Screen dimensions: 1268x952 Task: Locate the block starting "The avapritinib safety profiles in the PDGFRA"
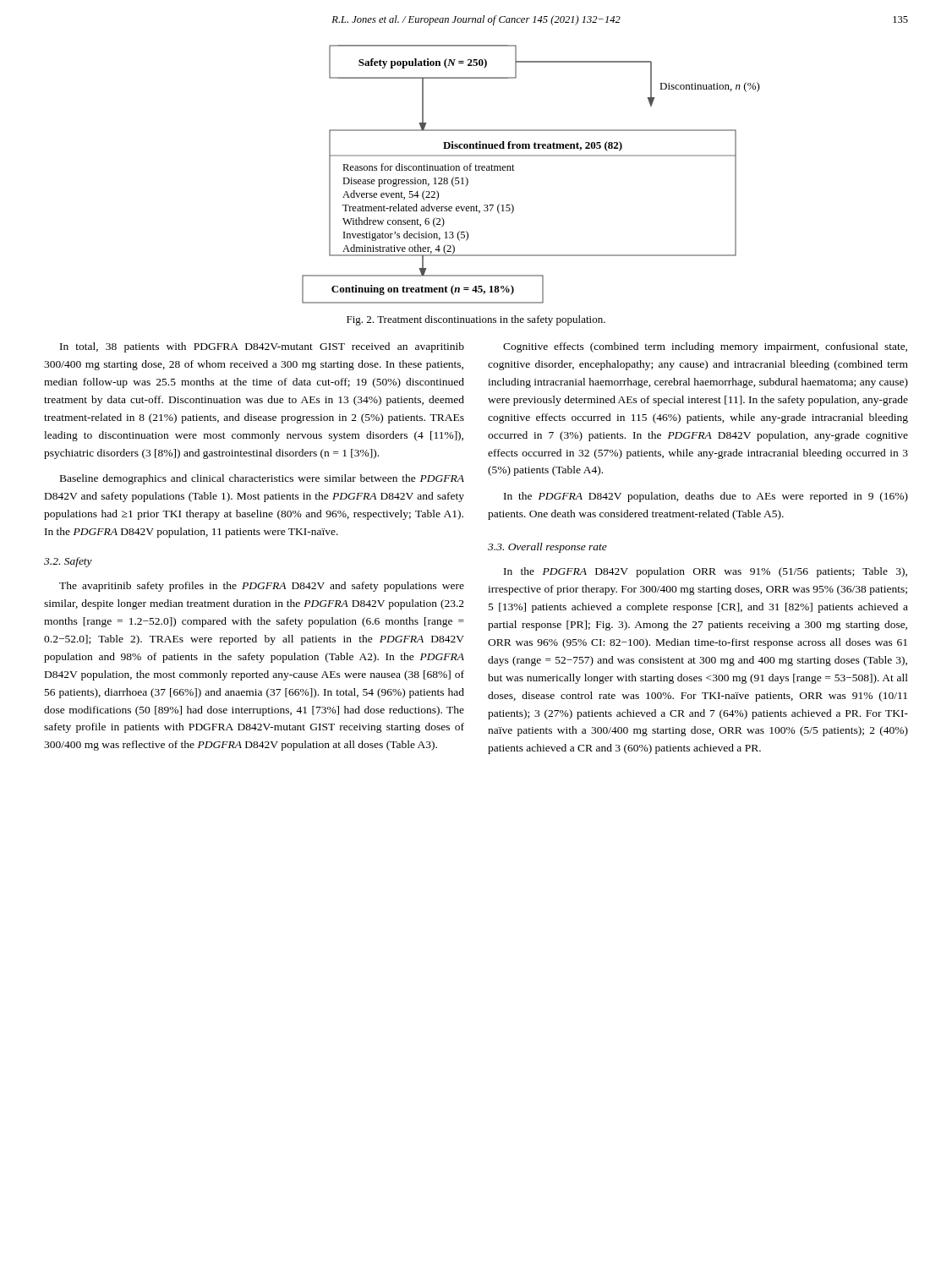coord(254,665)
